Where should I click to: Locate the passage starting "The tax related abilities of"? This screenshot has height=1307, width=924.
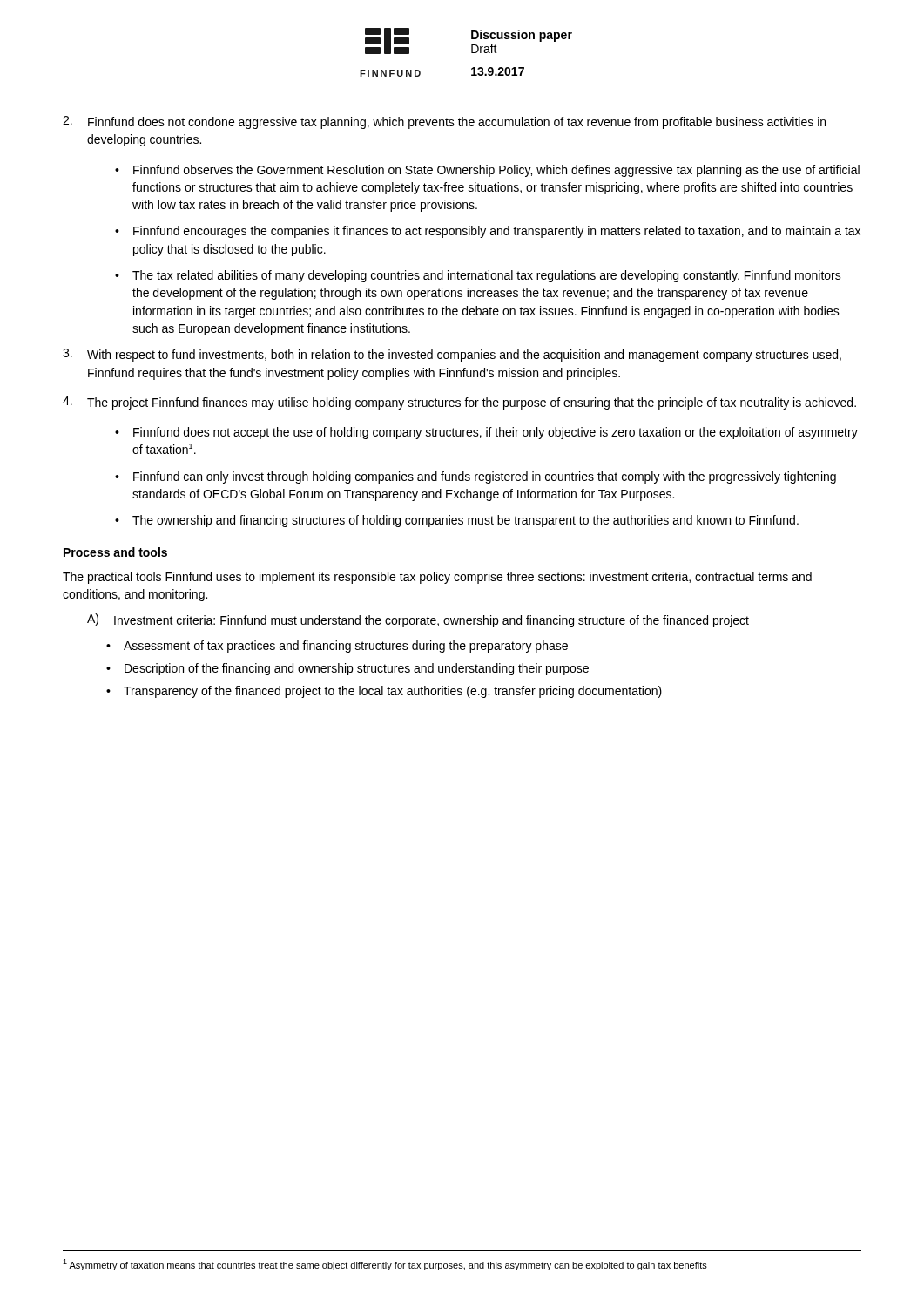487,302
